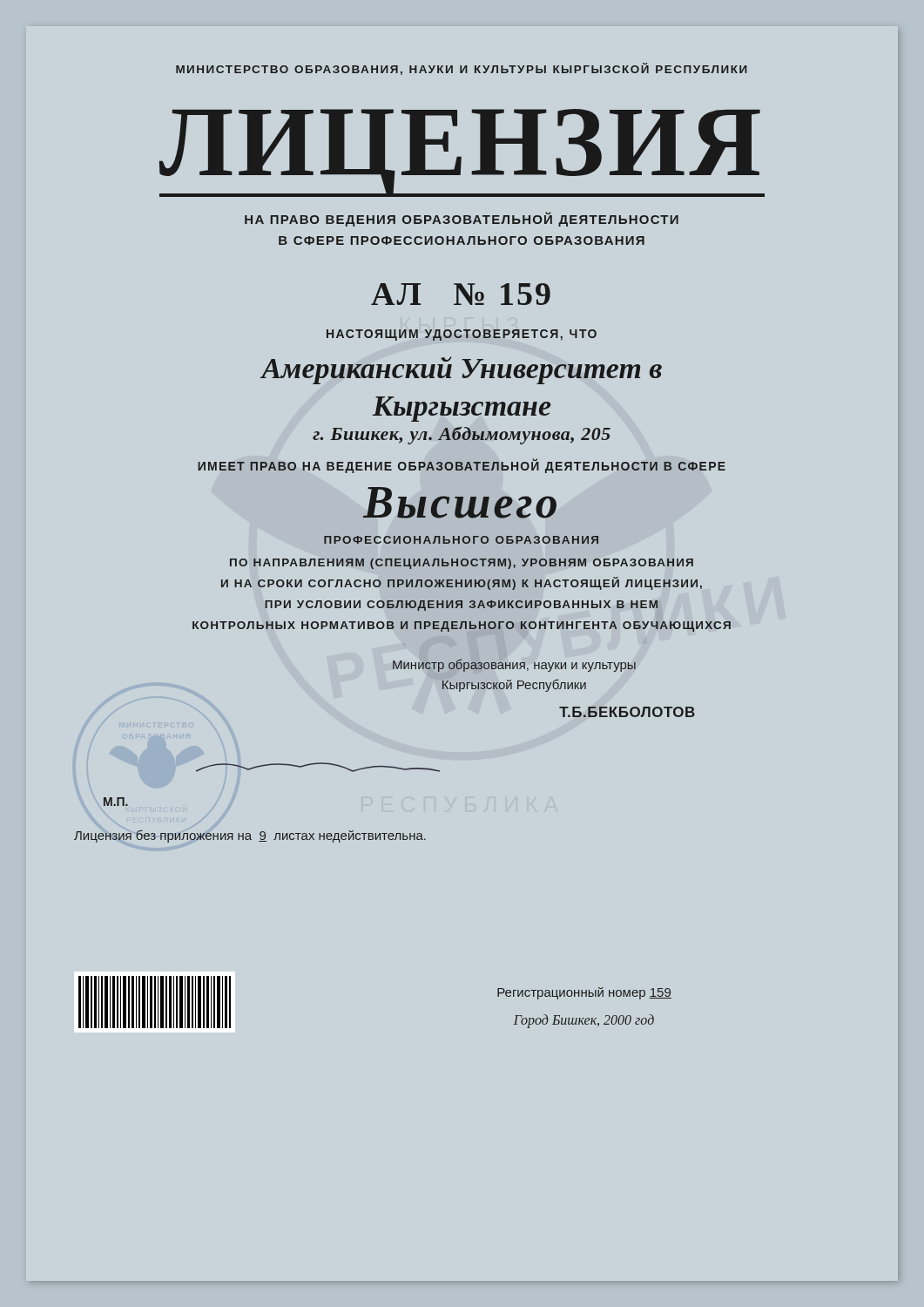Locate the region starting "Город Бишкек, 2000 год"

pyautogui.click(x=584, y=1020)
